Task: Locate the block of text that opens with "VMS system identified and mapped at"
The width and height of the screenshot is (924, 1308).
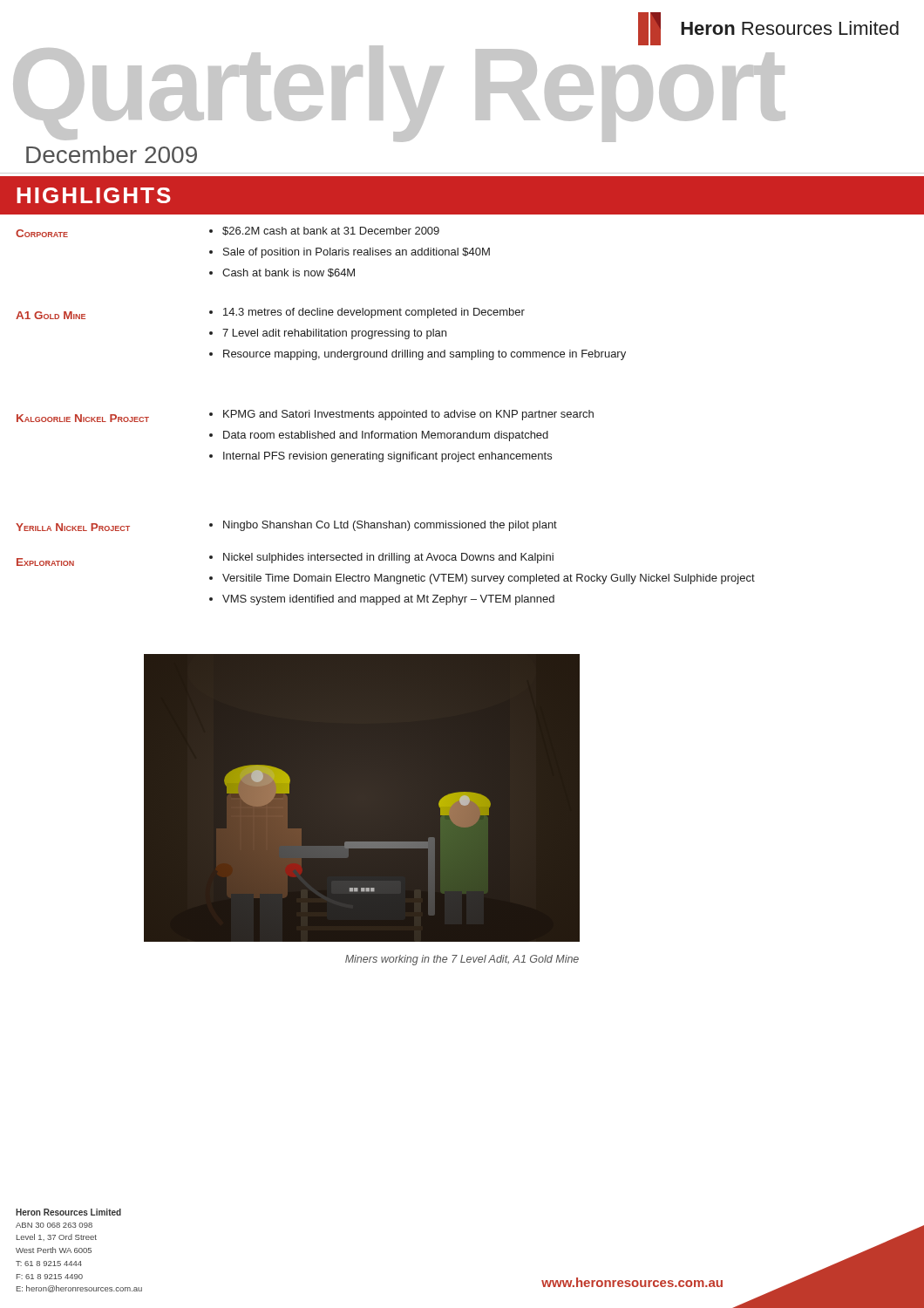Action: pyautogui.click(x=389, y=598)
